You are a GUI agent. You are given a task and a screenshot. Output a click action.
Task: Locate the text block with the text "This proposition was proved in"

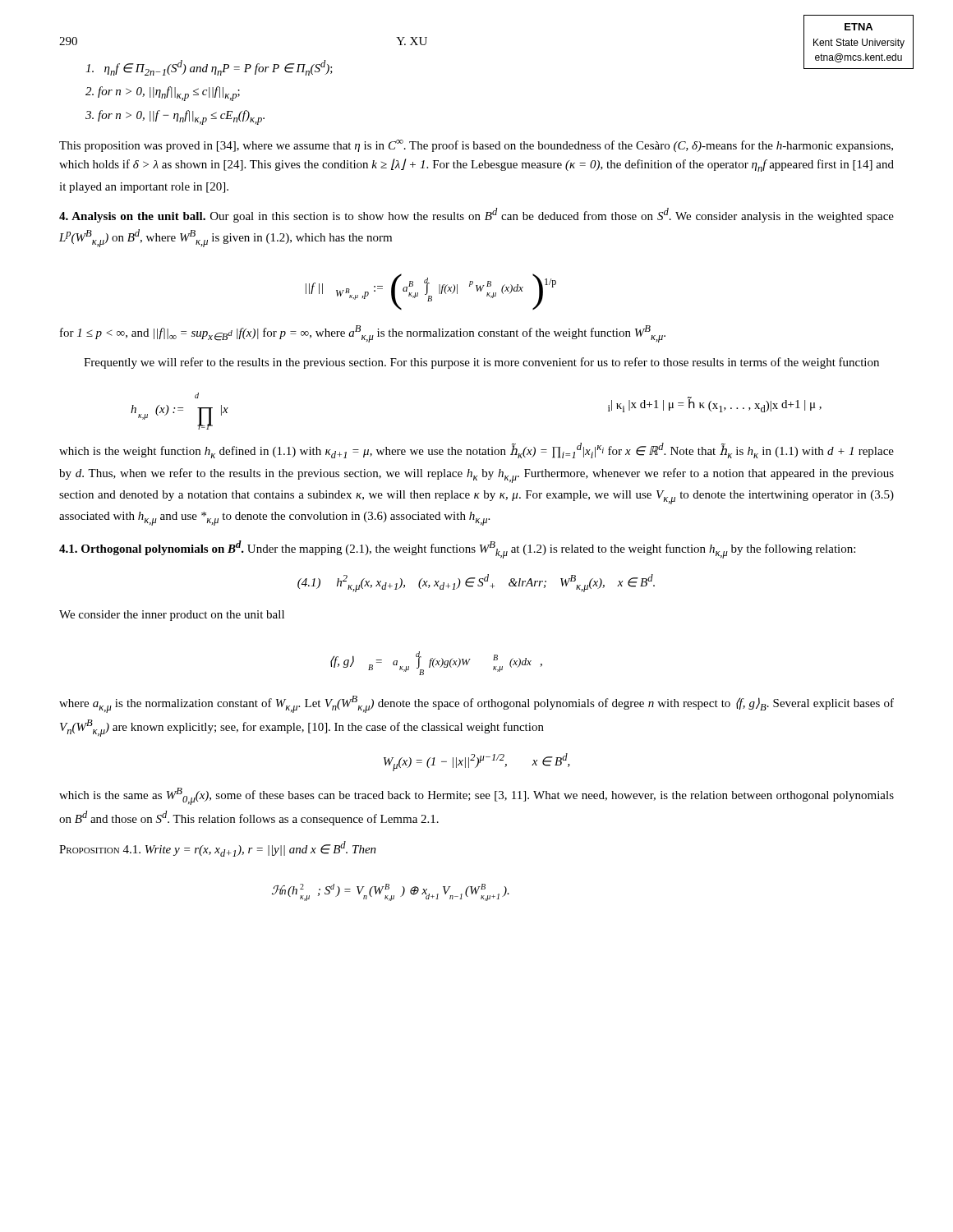pyautogui.click(x=476, y=164)
